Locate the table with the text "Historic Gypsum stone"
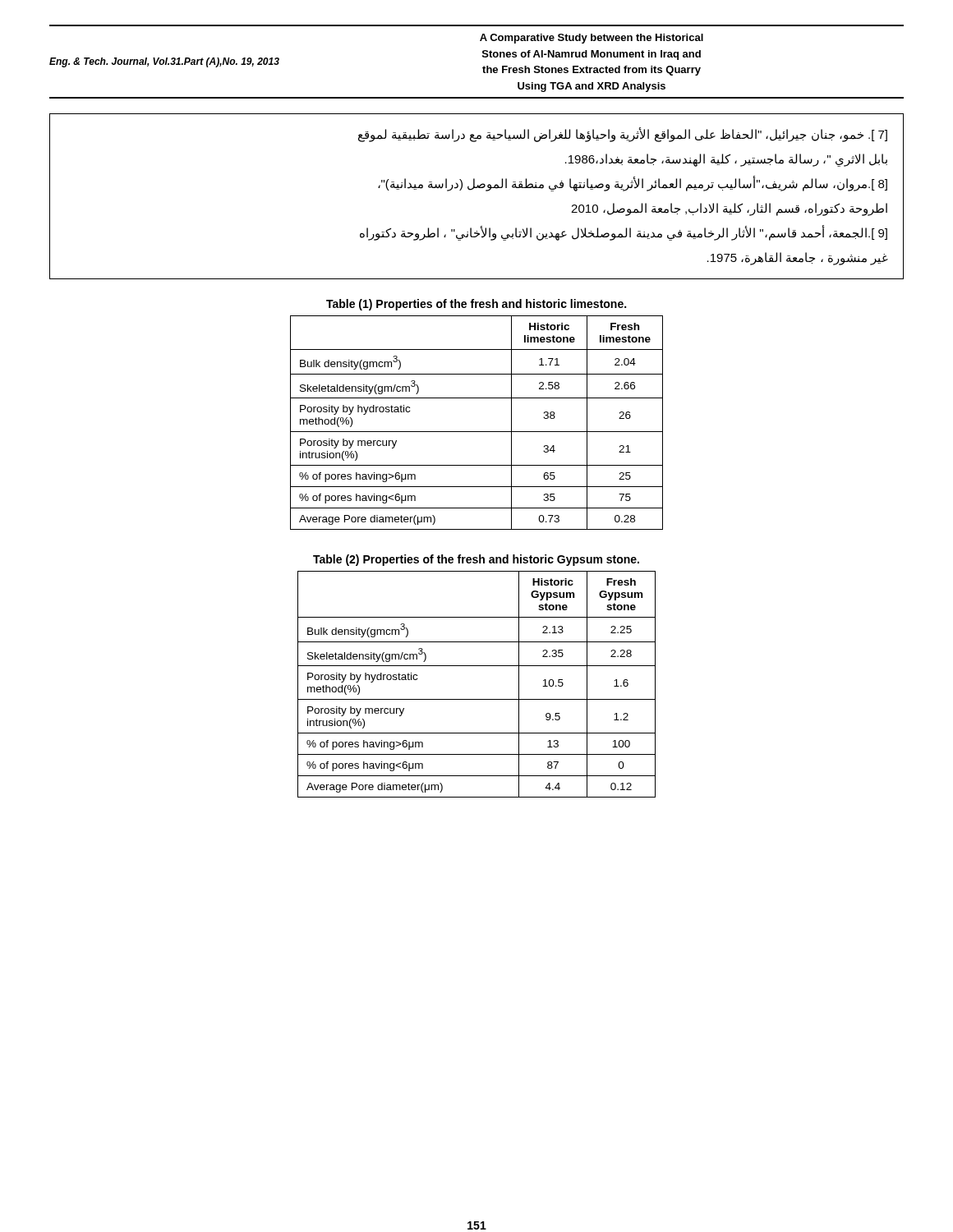 [x=476, y=684]
